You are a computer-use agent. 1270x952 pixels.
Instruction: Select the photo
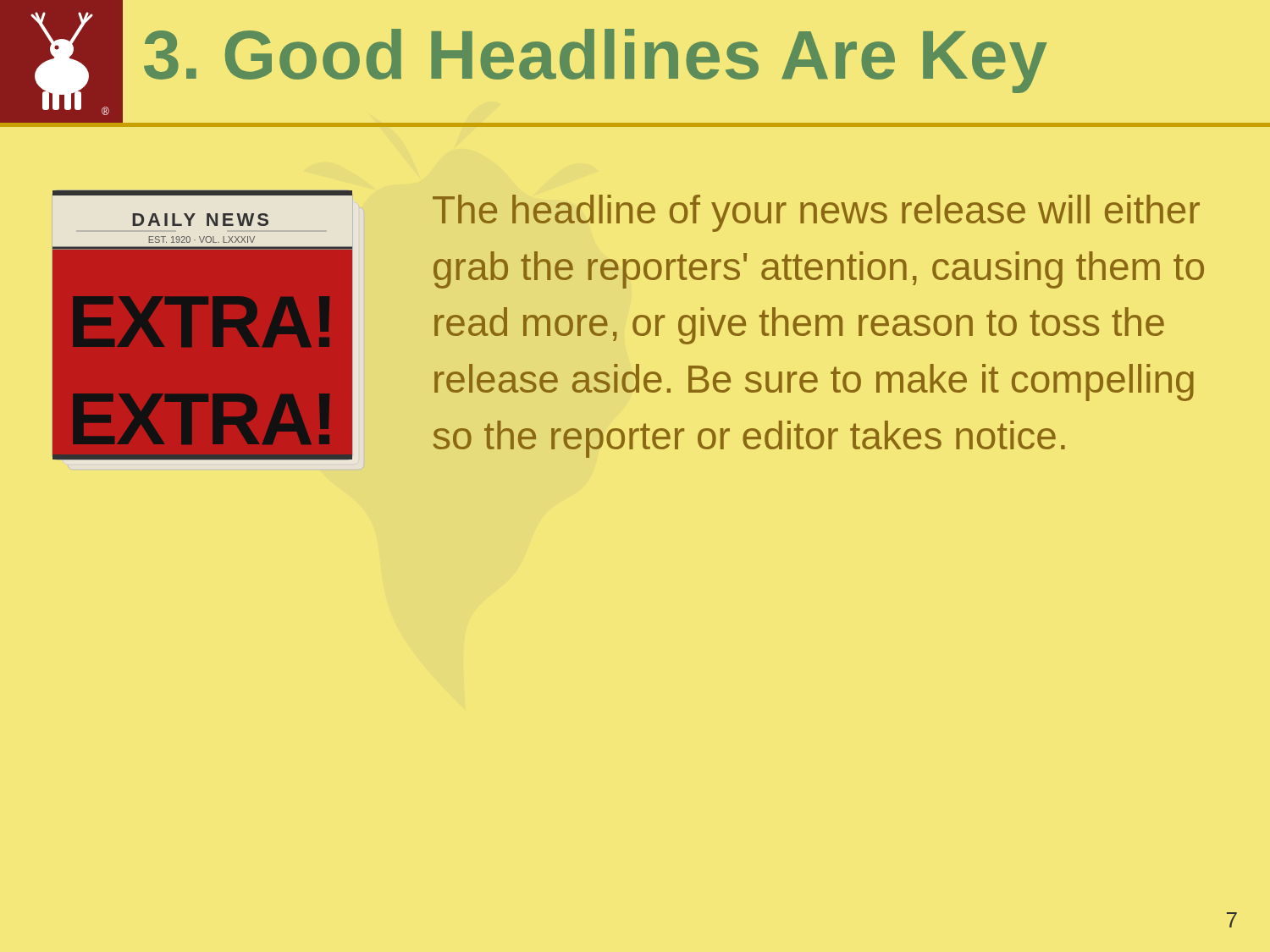point(216,347)
